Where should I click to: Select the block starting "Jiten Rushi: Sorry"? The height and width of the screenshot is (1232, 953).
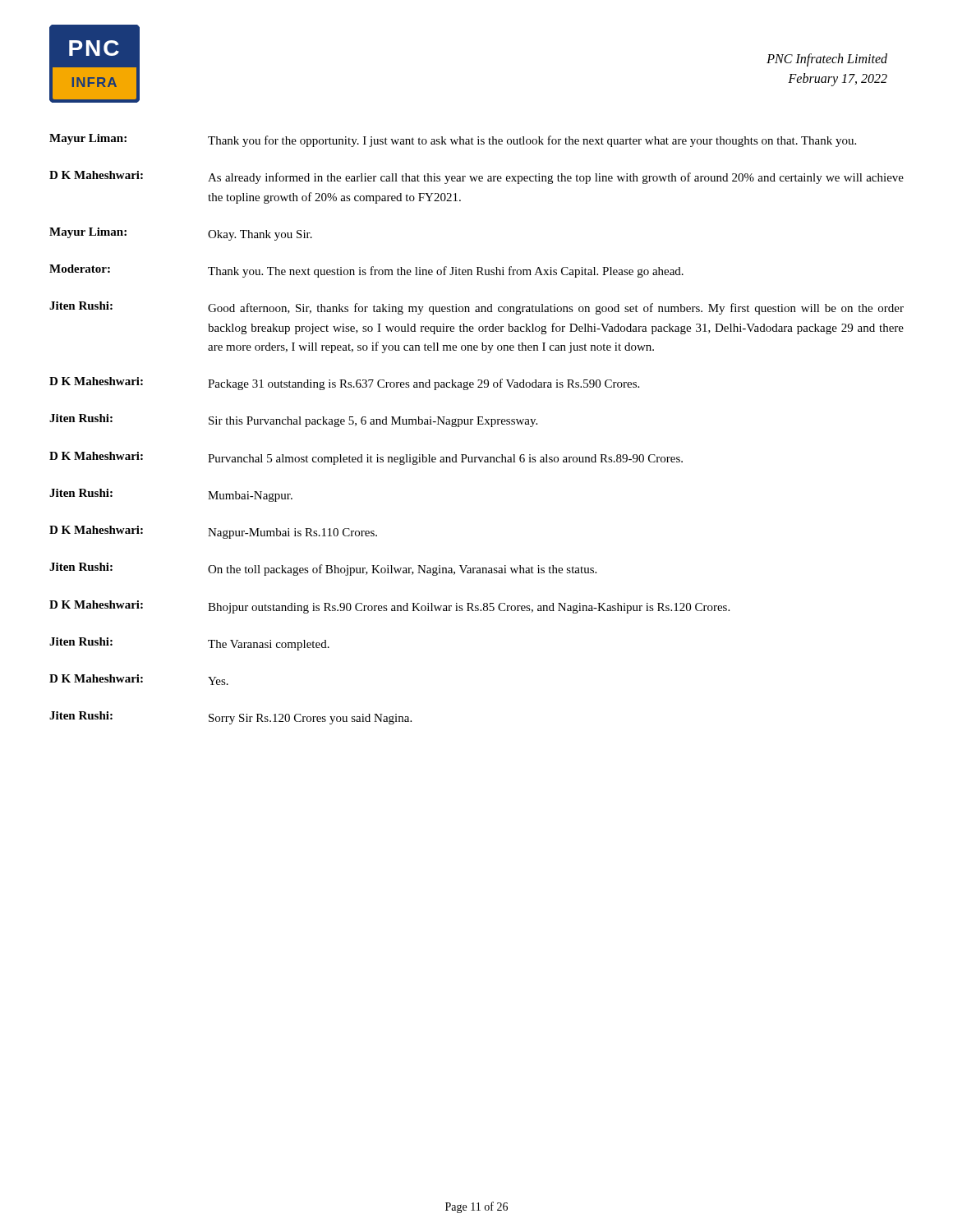tap(230, 718)
